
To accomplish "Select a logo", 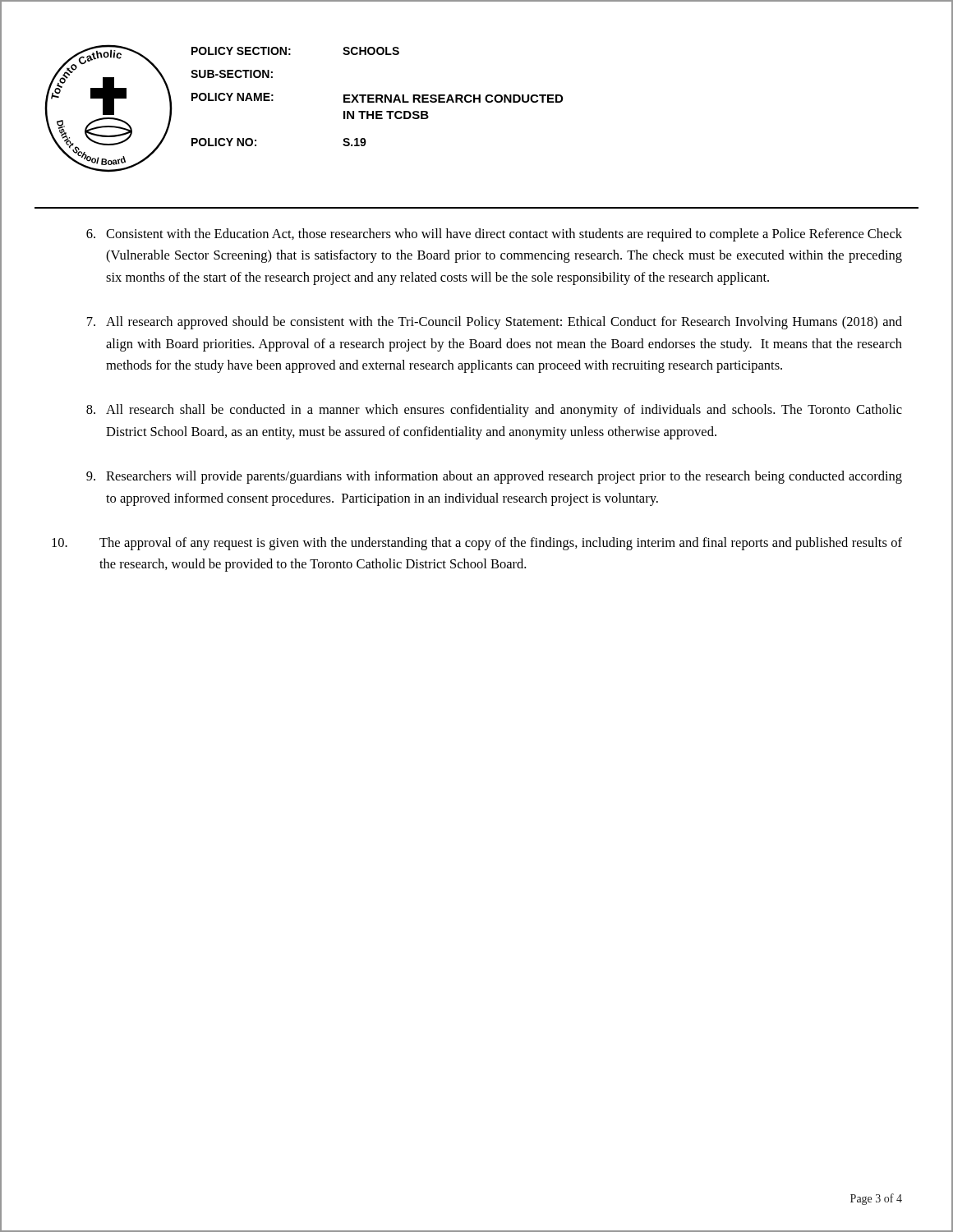I will [108, 108].
